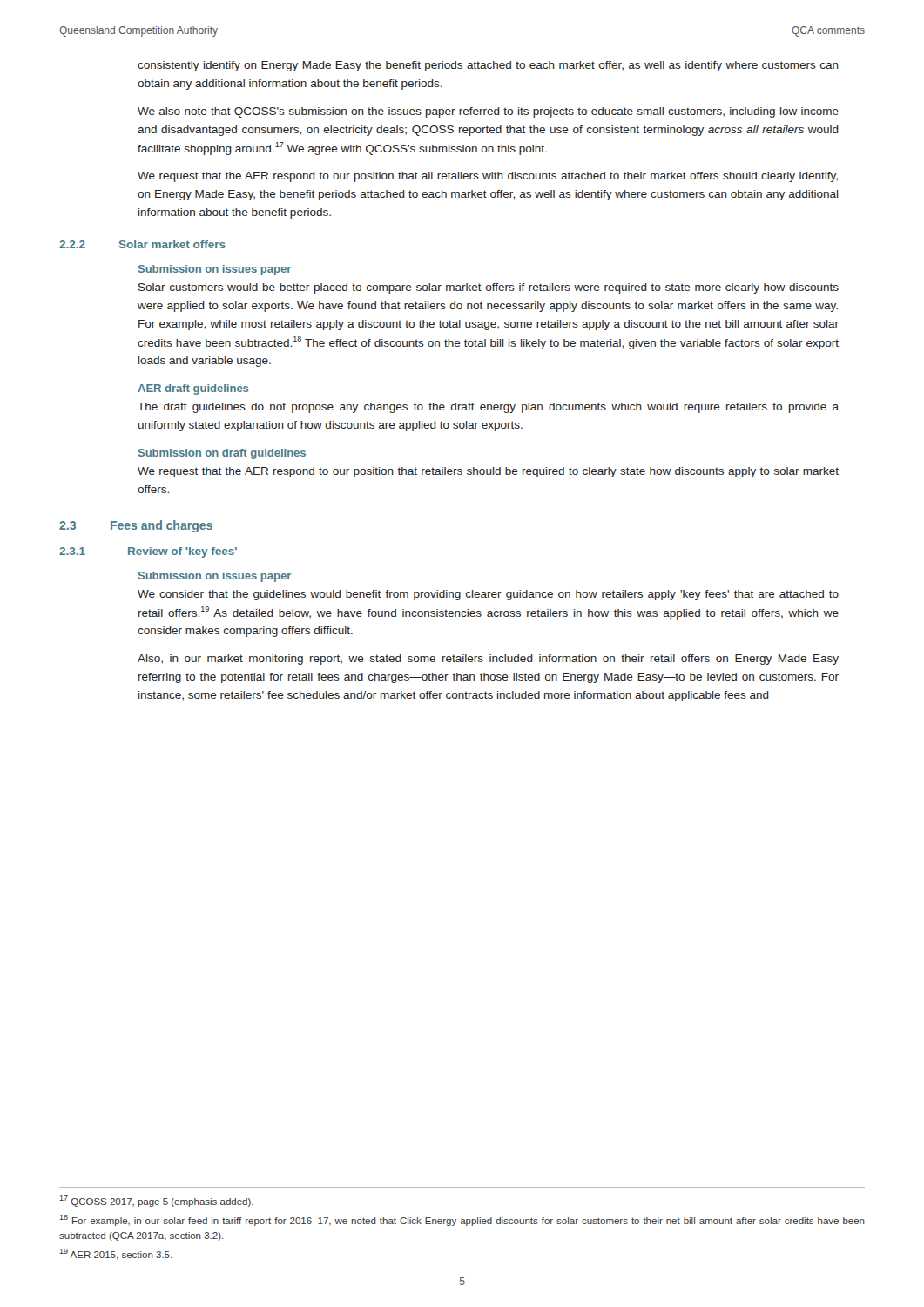This screenshot has height=1307, width=924.
Task: Locate the region starting "consistently identify on Energy Made"
Action: click(x=488, y=74)
